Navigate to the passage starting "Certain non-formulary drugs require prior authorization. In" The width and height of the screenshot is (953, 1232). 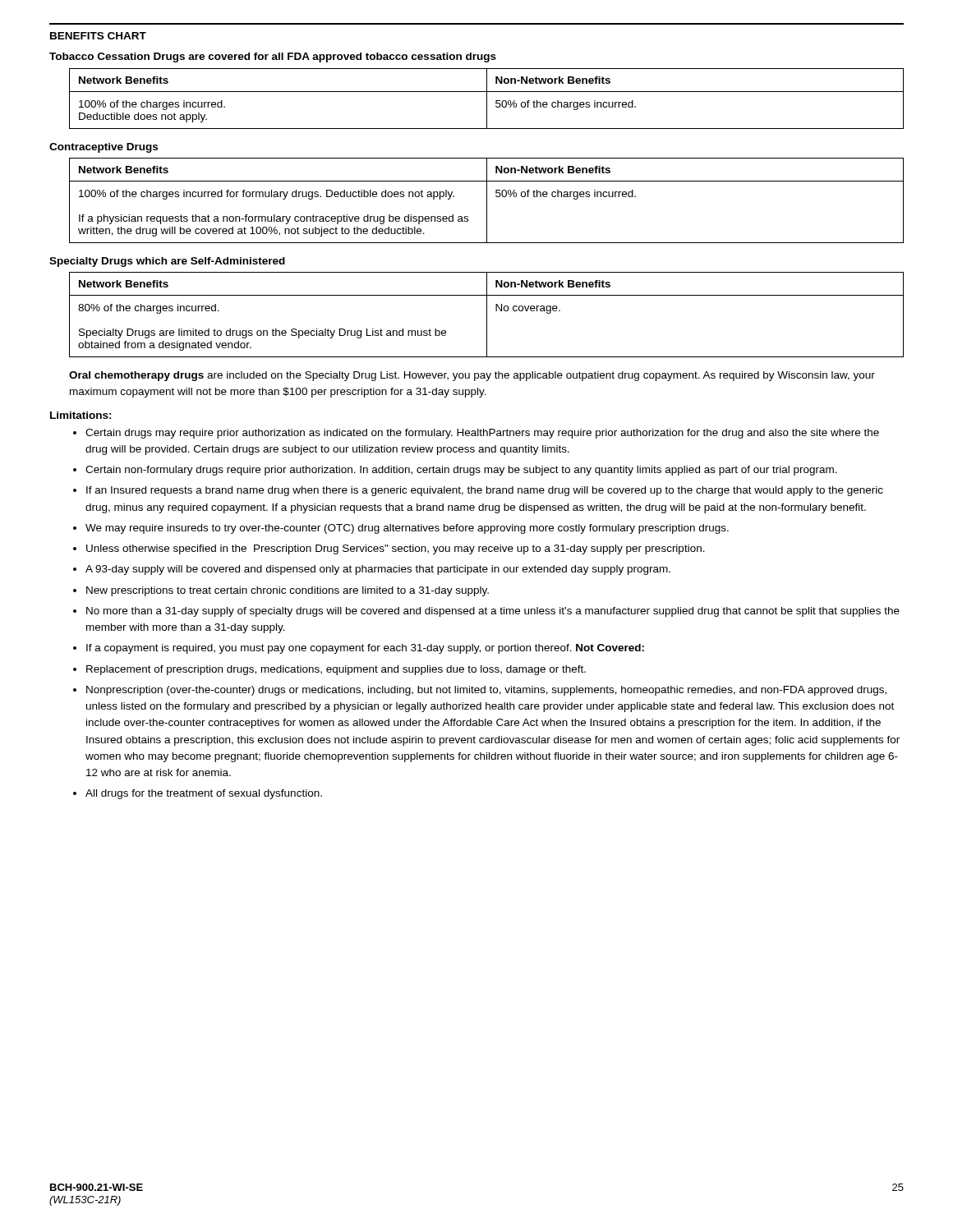click(x=462, y=469)
